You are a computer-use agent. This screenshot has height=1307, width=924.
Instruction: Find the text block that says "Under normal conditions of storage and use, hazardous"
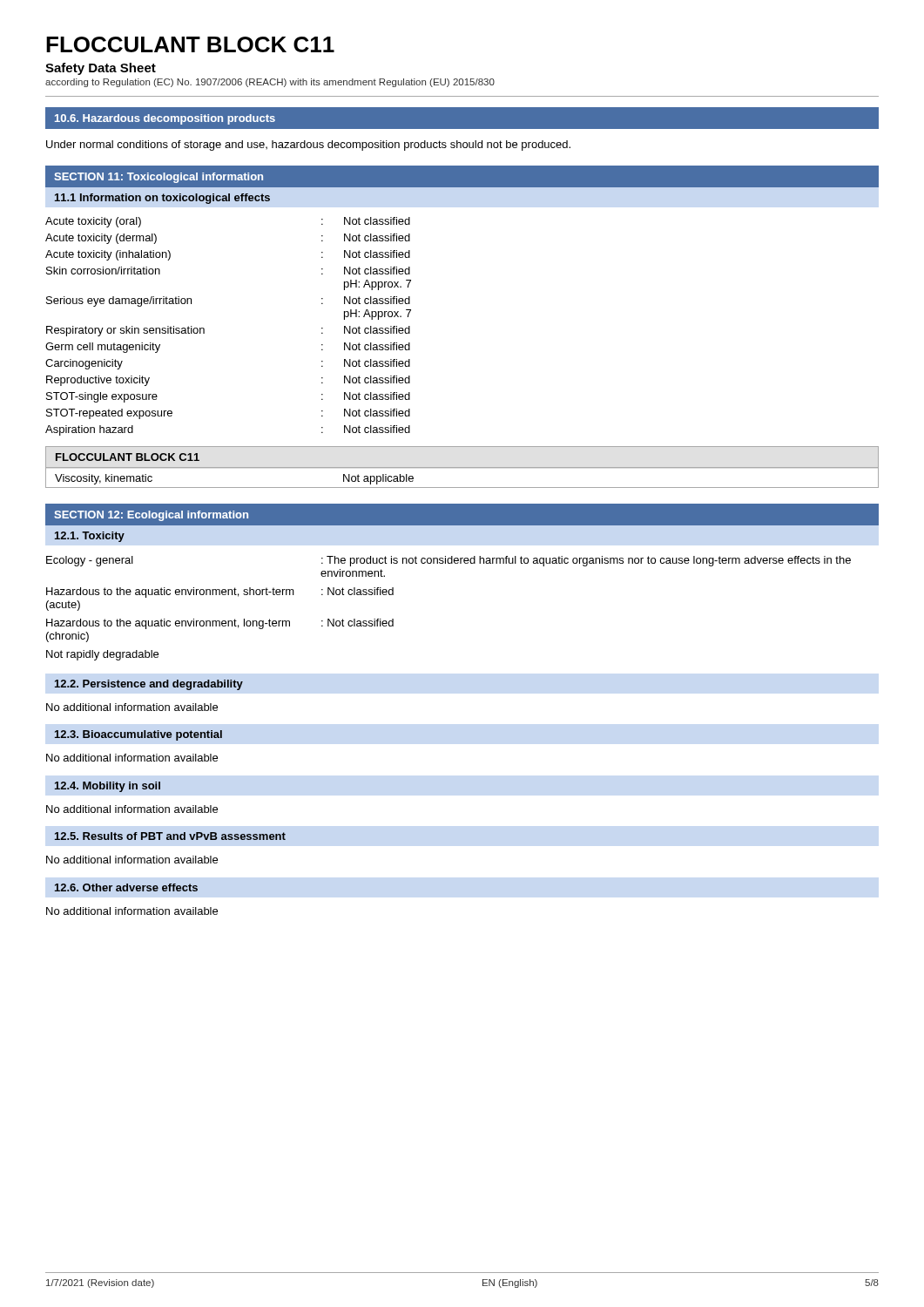point(308,144)
